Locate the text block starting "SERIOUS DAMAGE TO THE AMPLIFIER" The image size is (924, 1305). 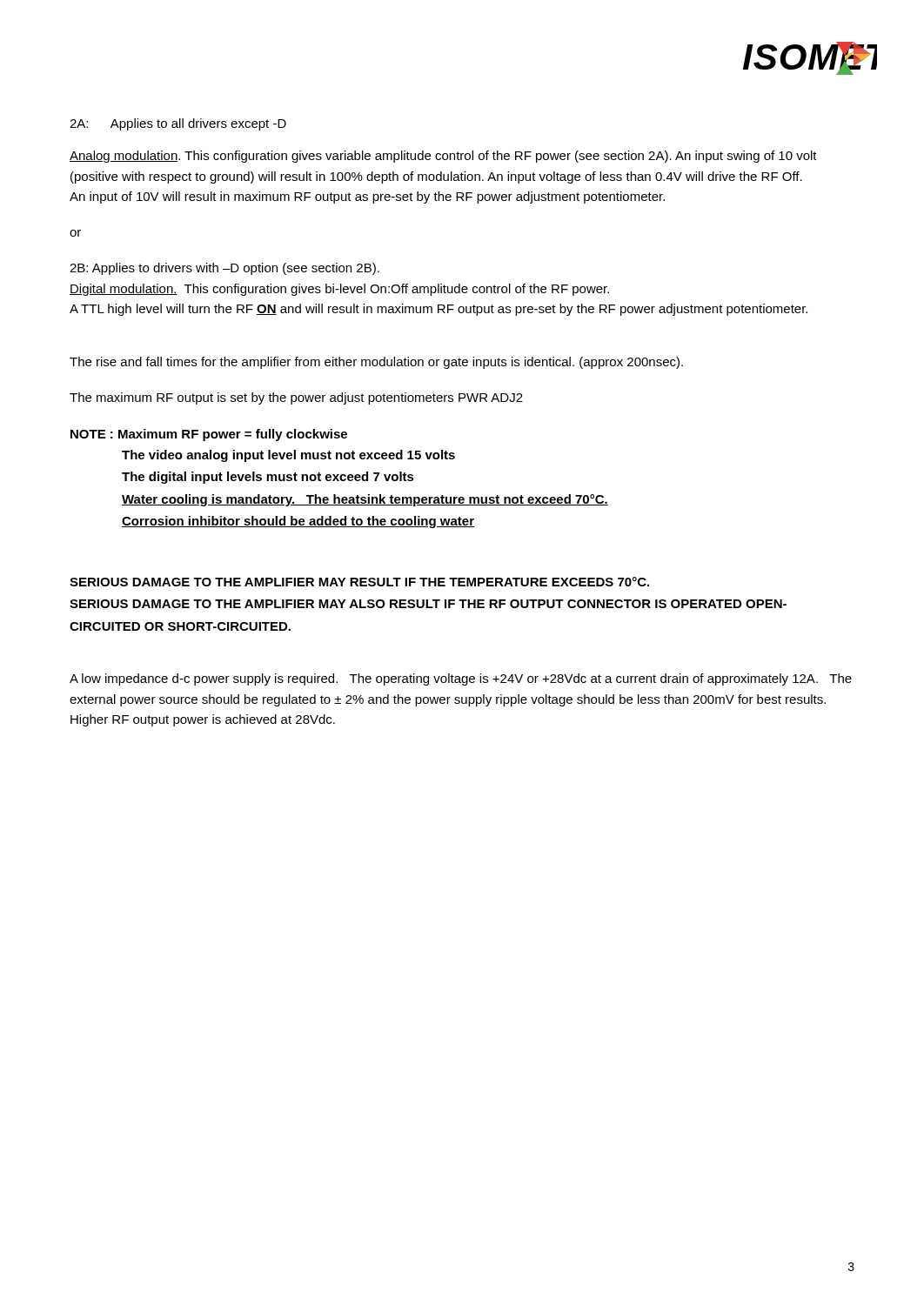coord(428,604)
